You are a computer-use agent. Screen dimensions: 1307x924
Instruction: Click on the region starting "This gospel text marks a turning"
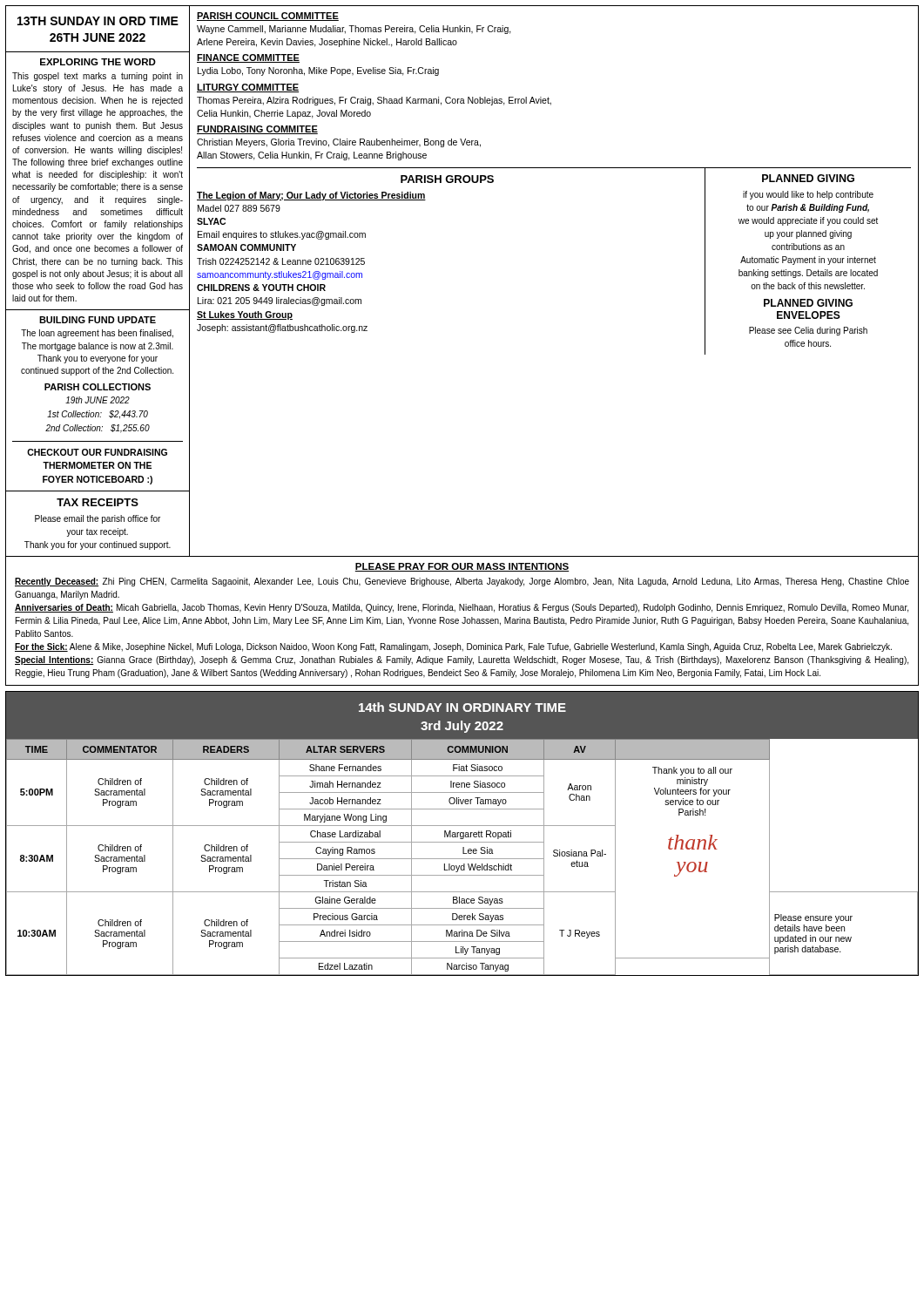(x=98, y=187)
